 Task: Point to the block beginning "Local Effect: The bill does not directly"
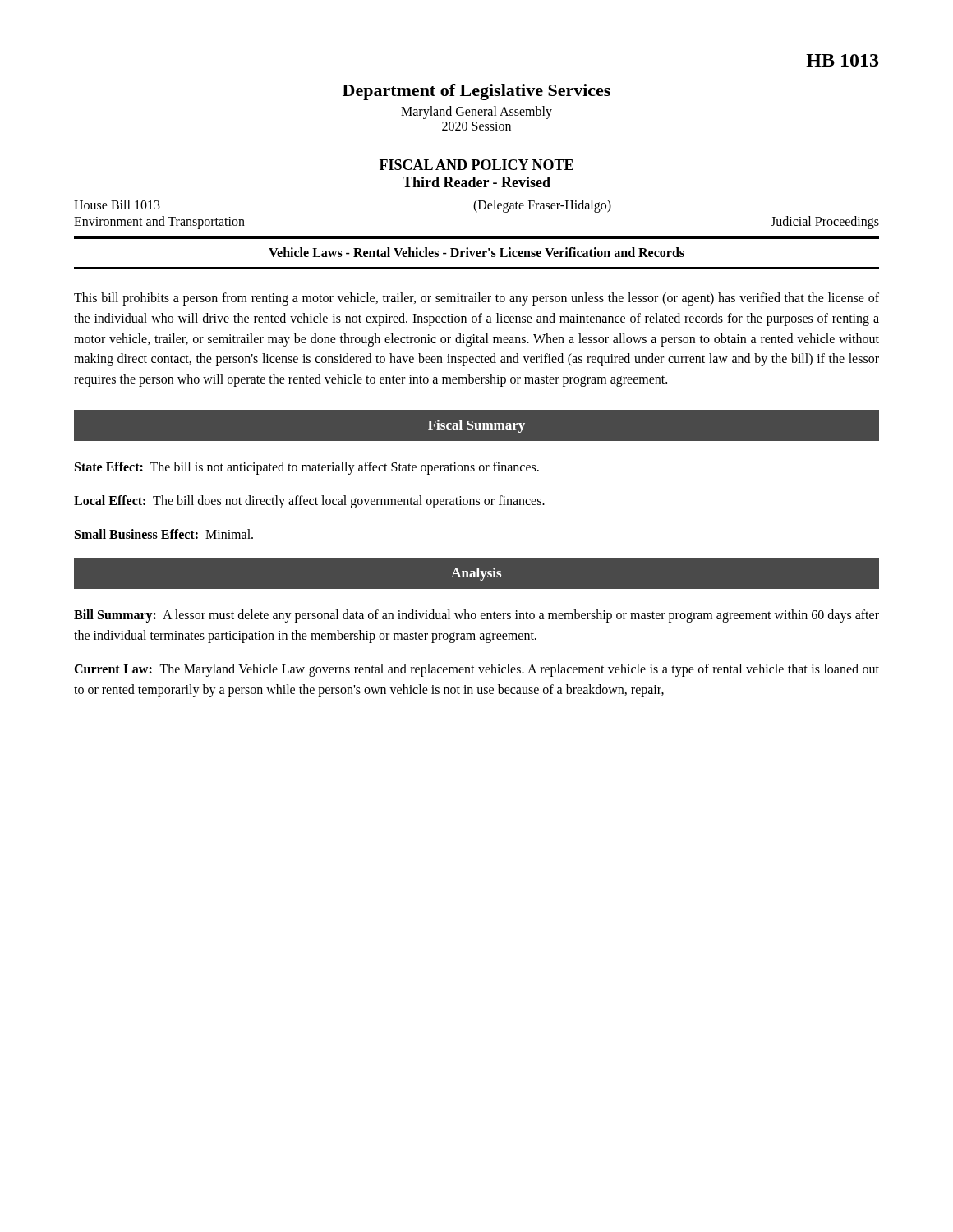point(309,500)
